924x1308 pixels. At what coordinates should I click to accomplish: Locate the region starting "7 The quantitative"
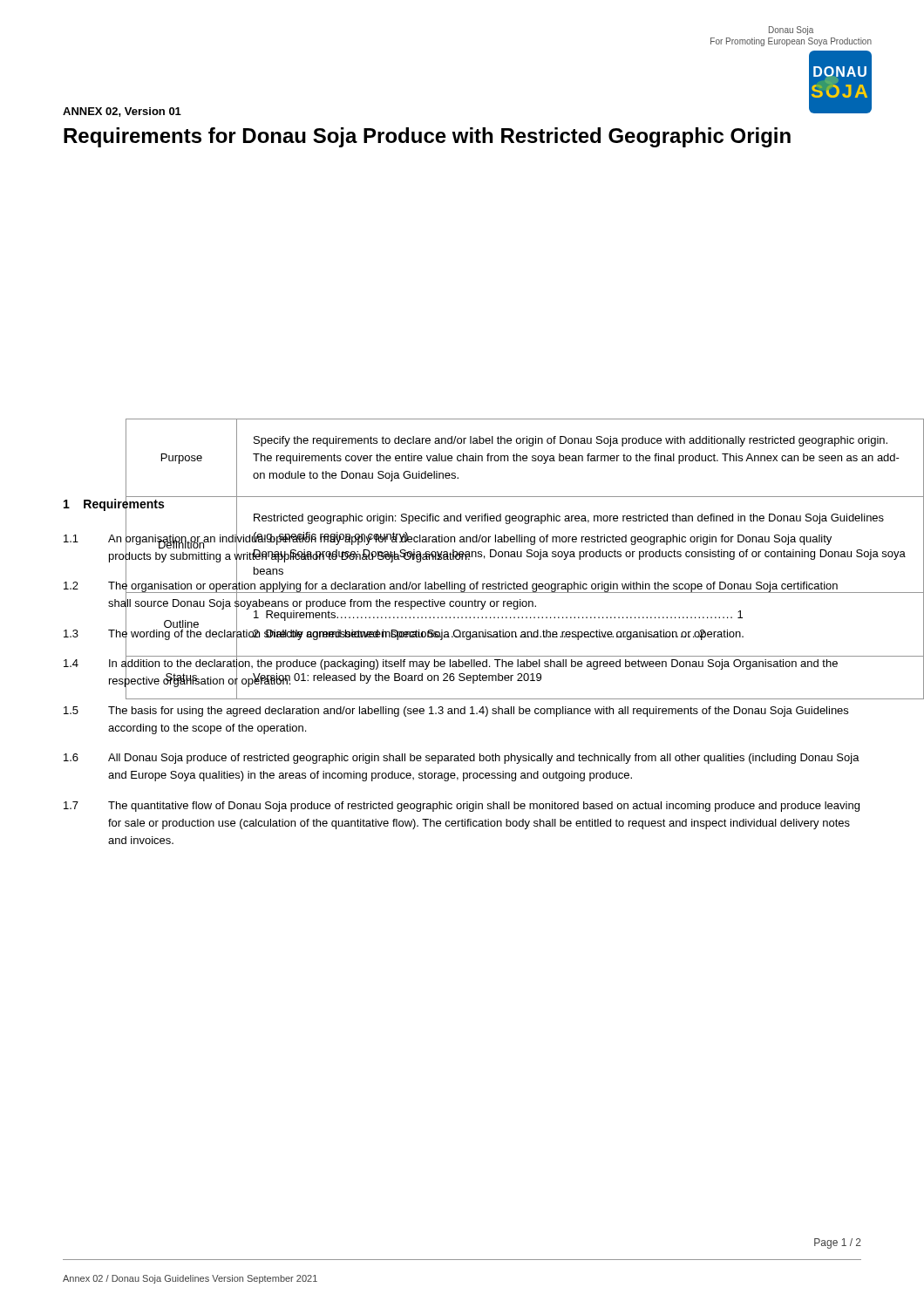462,823
